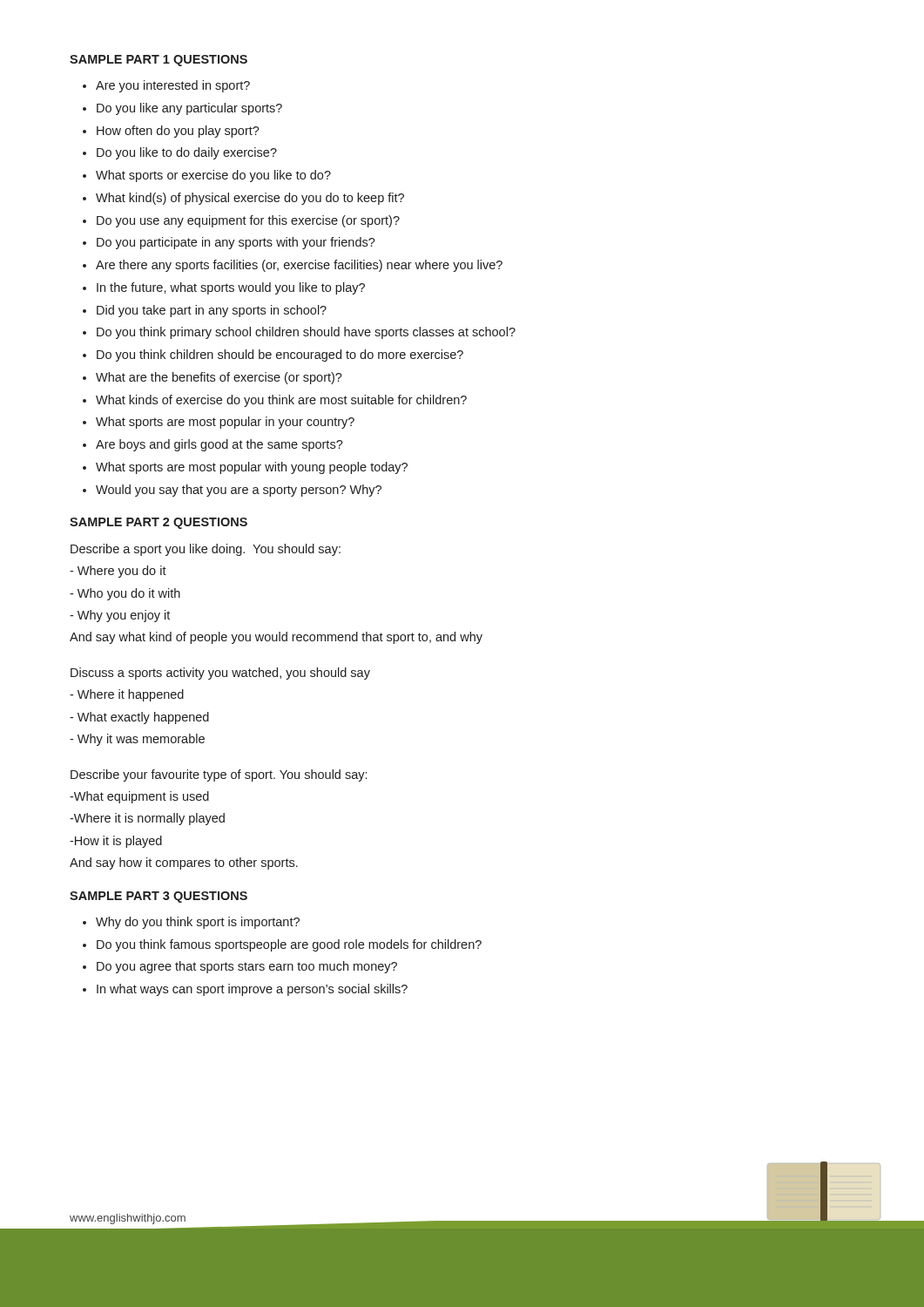The image size is (924, 1307).
Task: Where does it say "Are you interested in sport?"?
Action: tap(173, 85)
